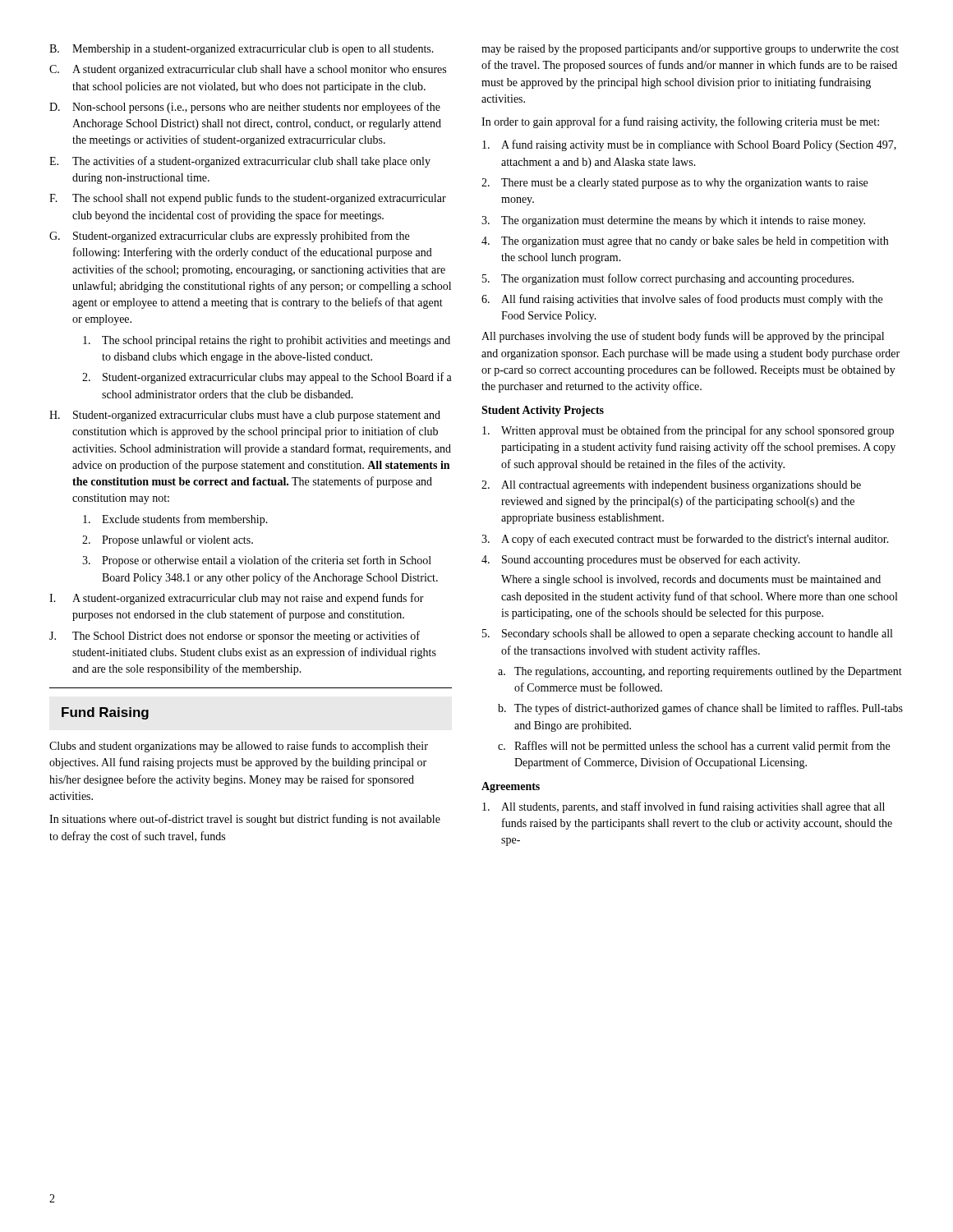
Task: Click on the text starting "Clubs and student organizations"
Action: (251, 772)
